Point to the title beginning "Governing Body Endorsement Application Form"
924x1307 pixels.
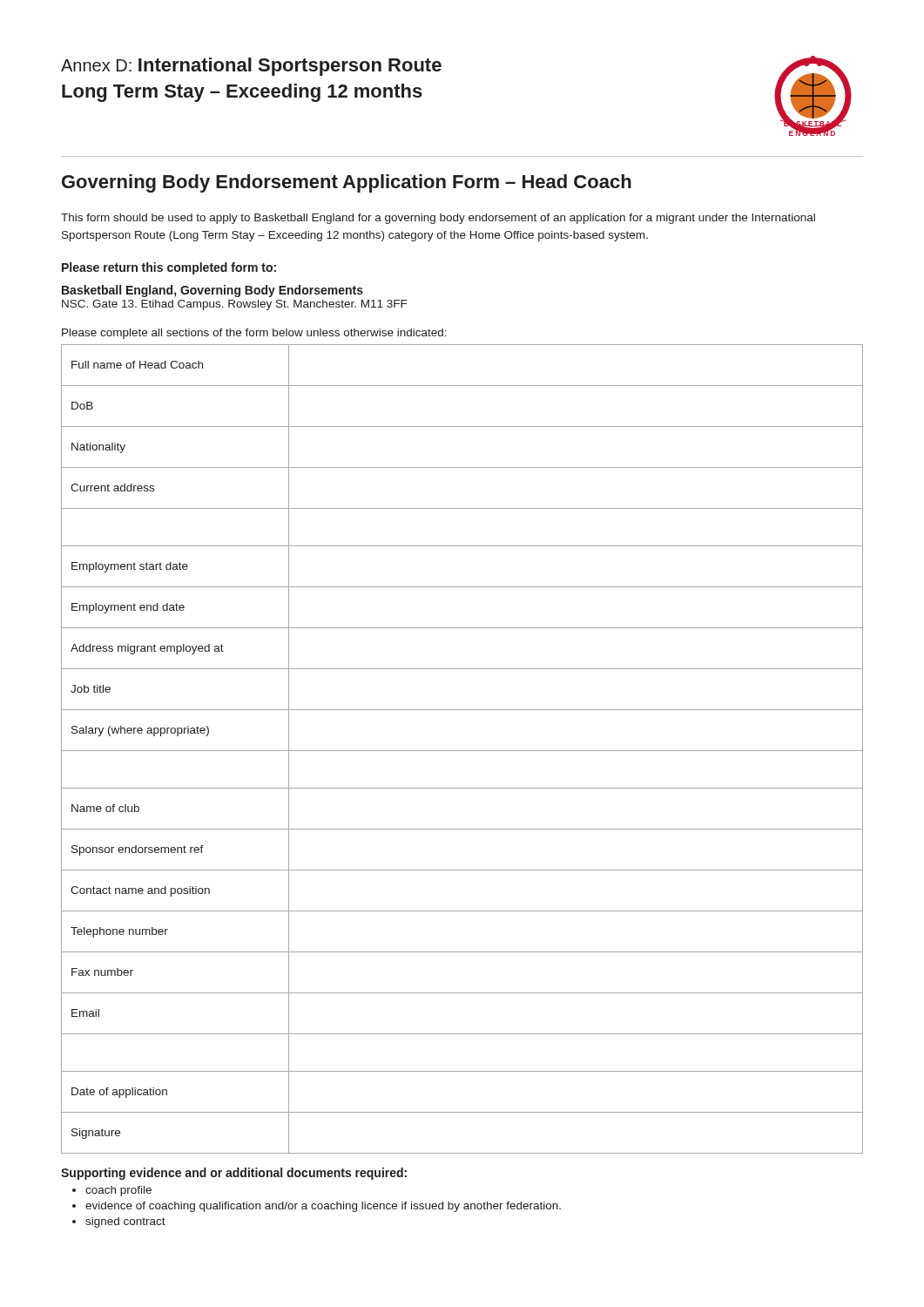[x=346, y=182]
